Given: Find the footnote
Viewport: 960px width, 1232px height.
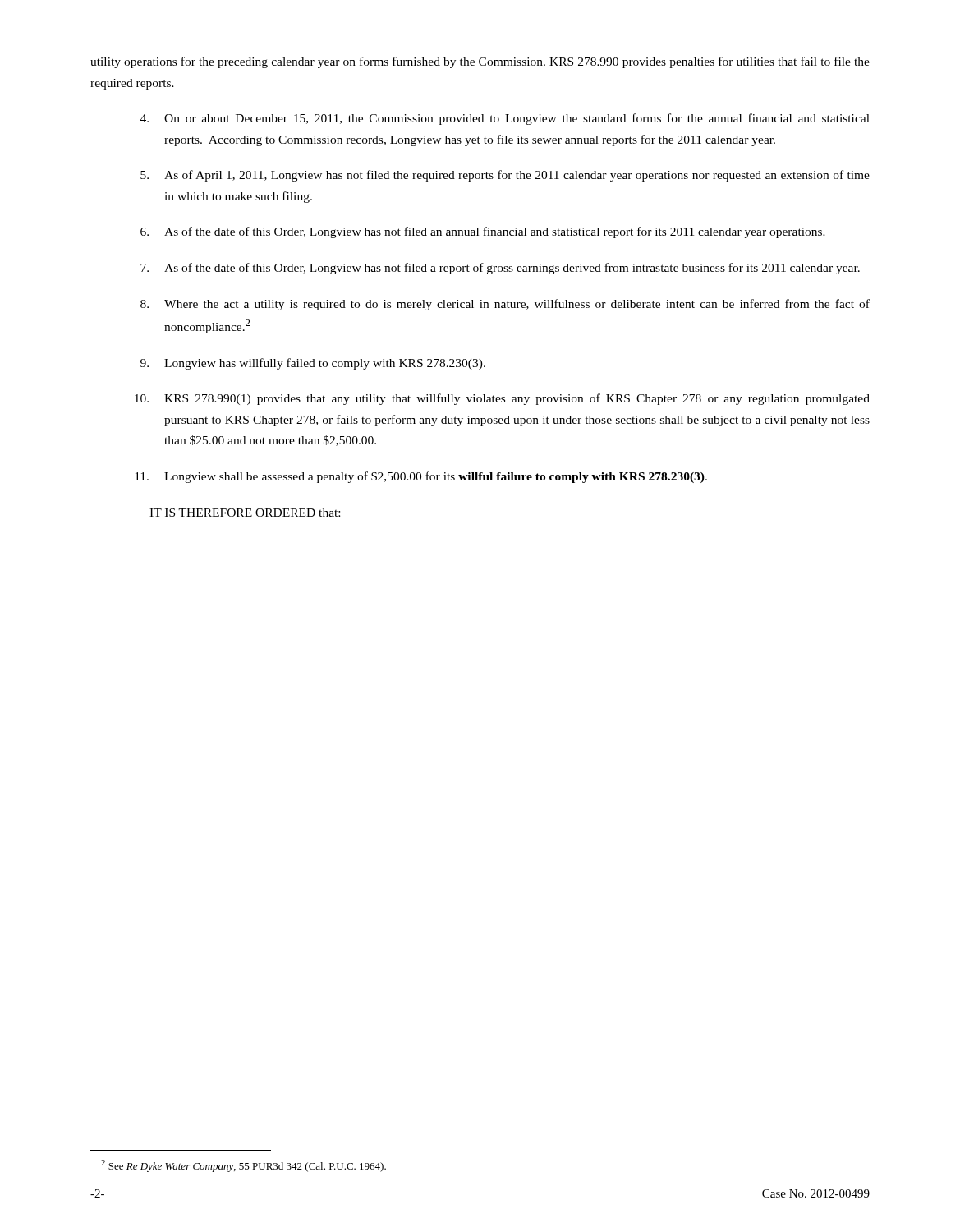Looking at the screenshot, I should tap(238, 1165).
